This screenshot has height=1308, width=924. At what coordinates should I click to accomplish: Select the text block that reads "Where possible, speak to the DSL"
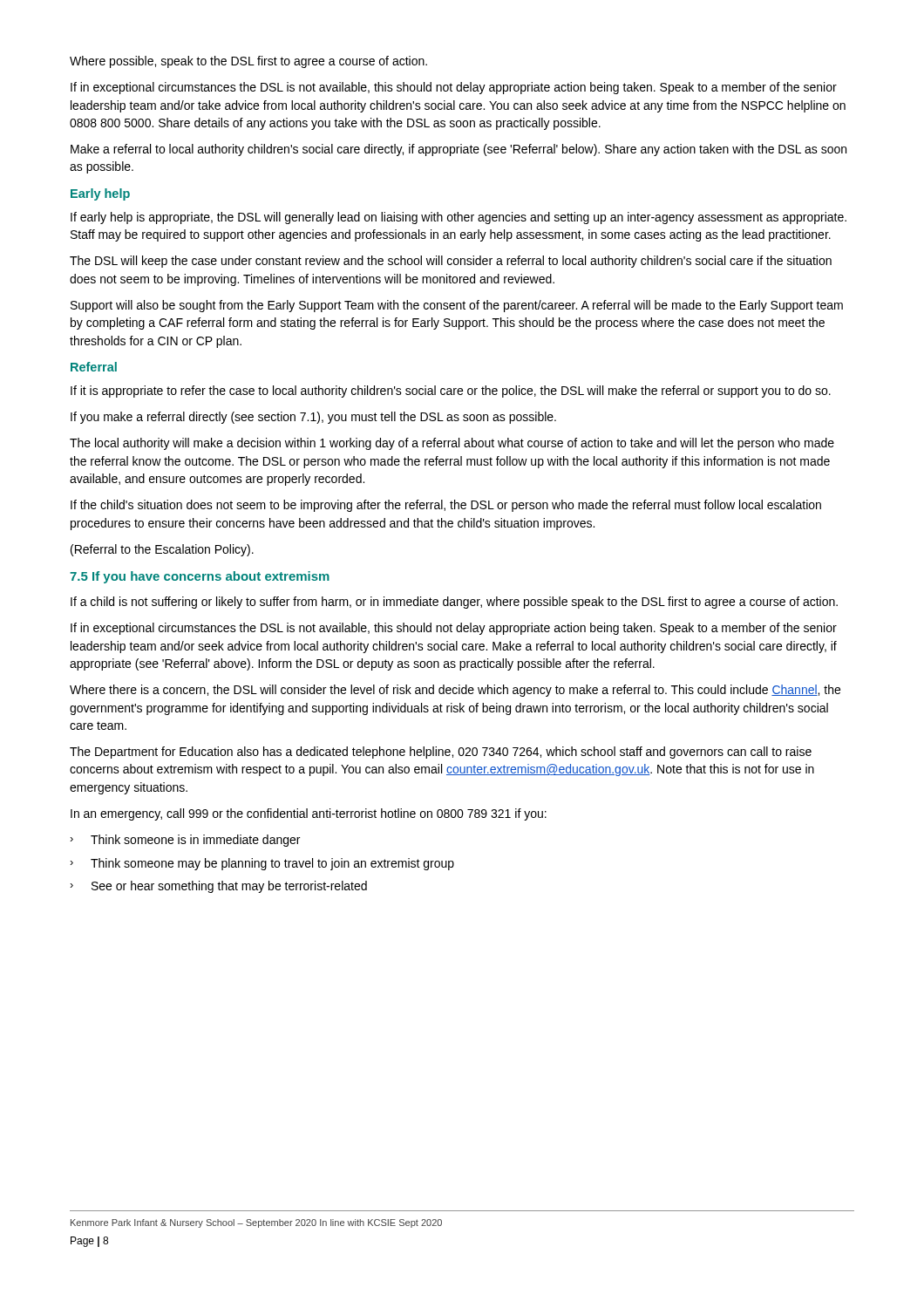[248, 62]
